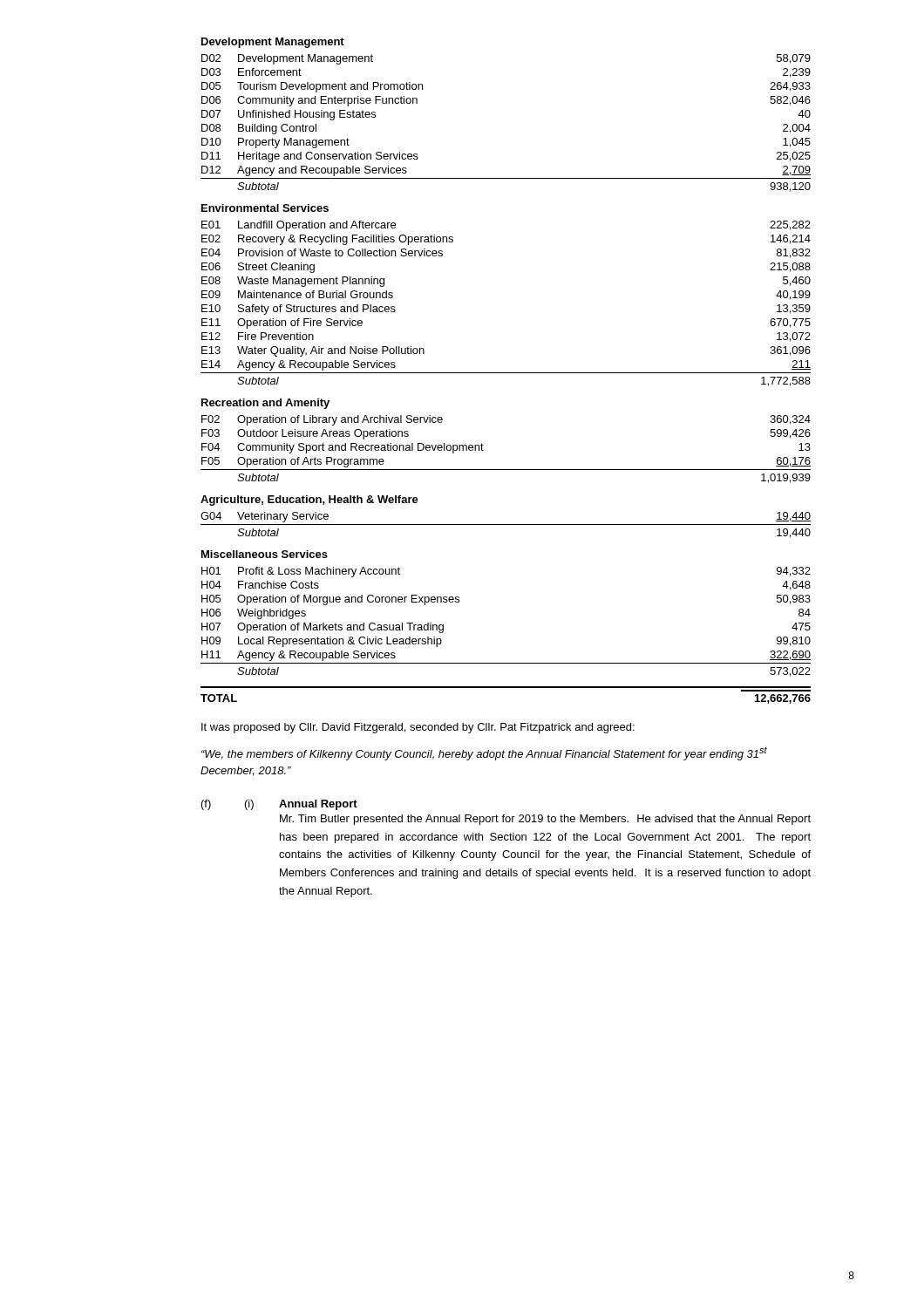Locate the text block containing "“We, the members of Kilkenny County Council, hereby"
The image size is (924, 1308).
[484, 761]
